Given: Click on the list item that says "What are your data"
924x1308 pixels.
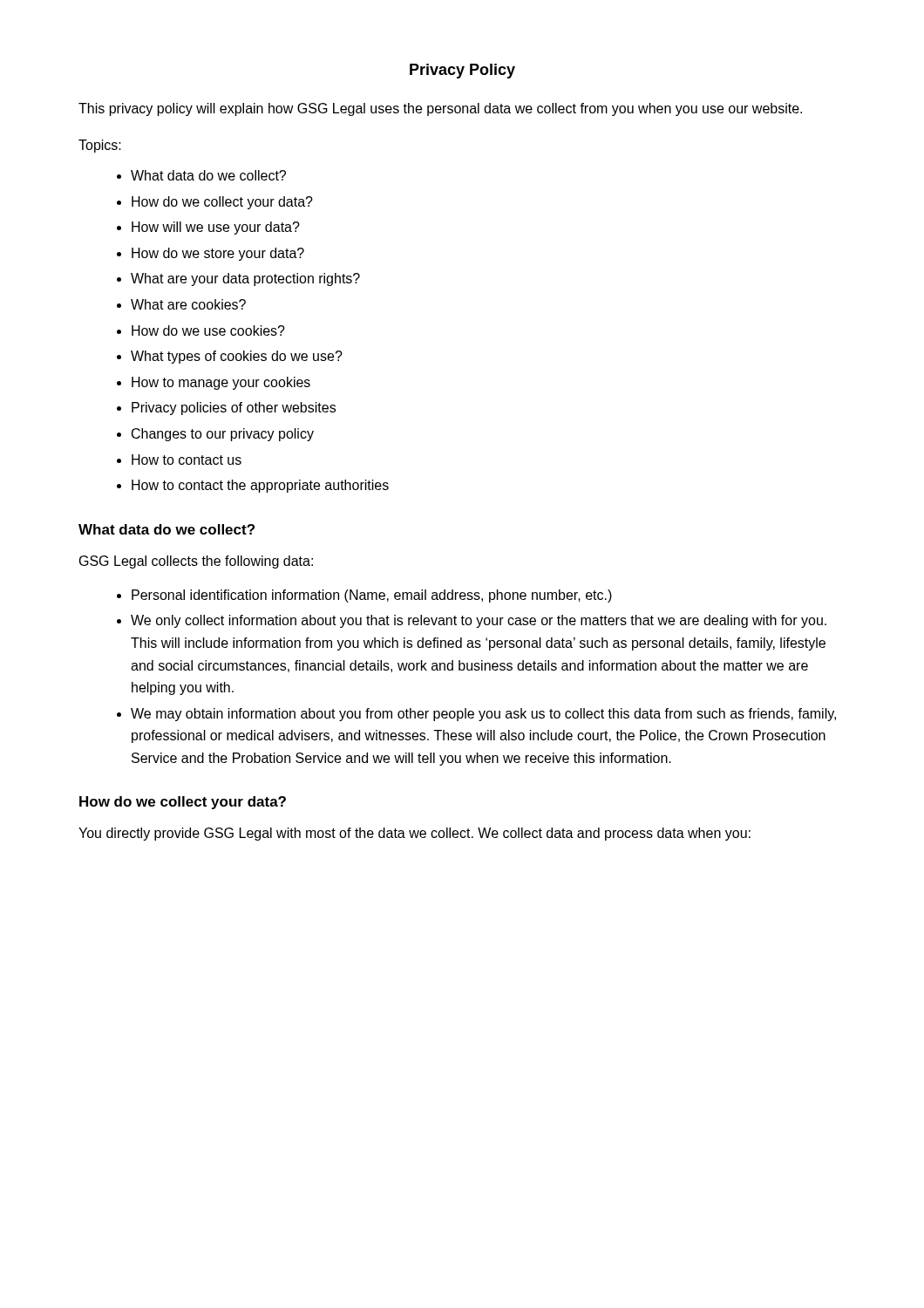Looking at the screenshot, I should coord(246,279).
